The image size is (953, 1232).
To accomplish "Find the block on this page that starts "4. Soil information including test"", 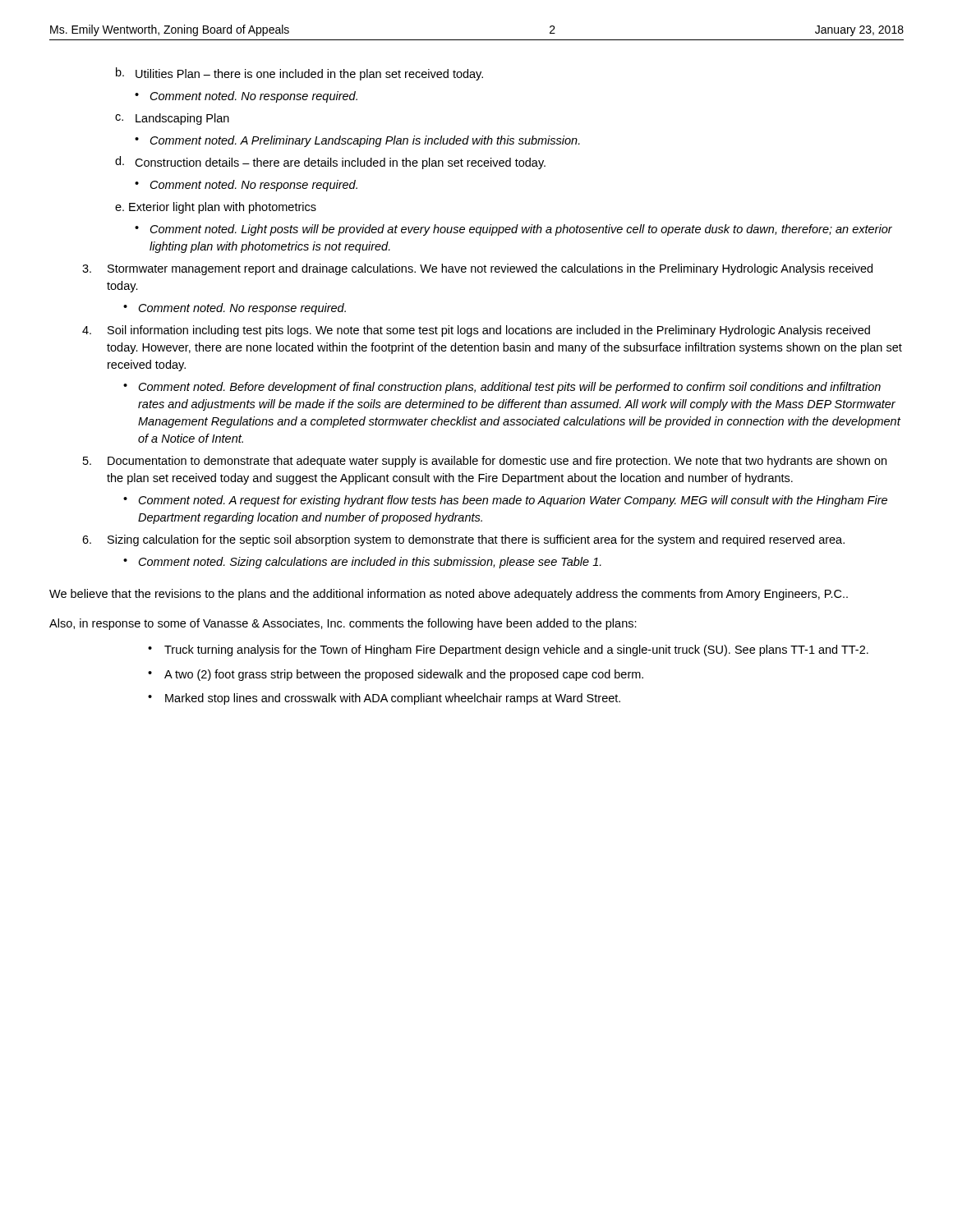I will click(493, 348).
